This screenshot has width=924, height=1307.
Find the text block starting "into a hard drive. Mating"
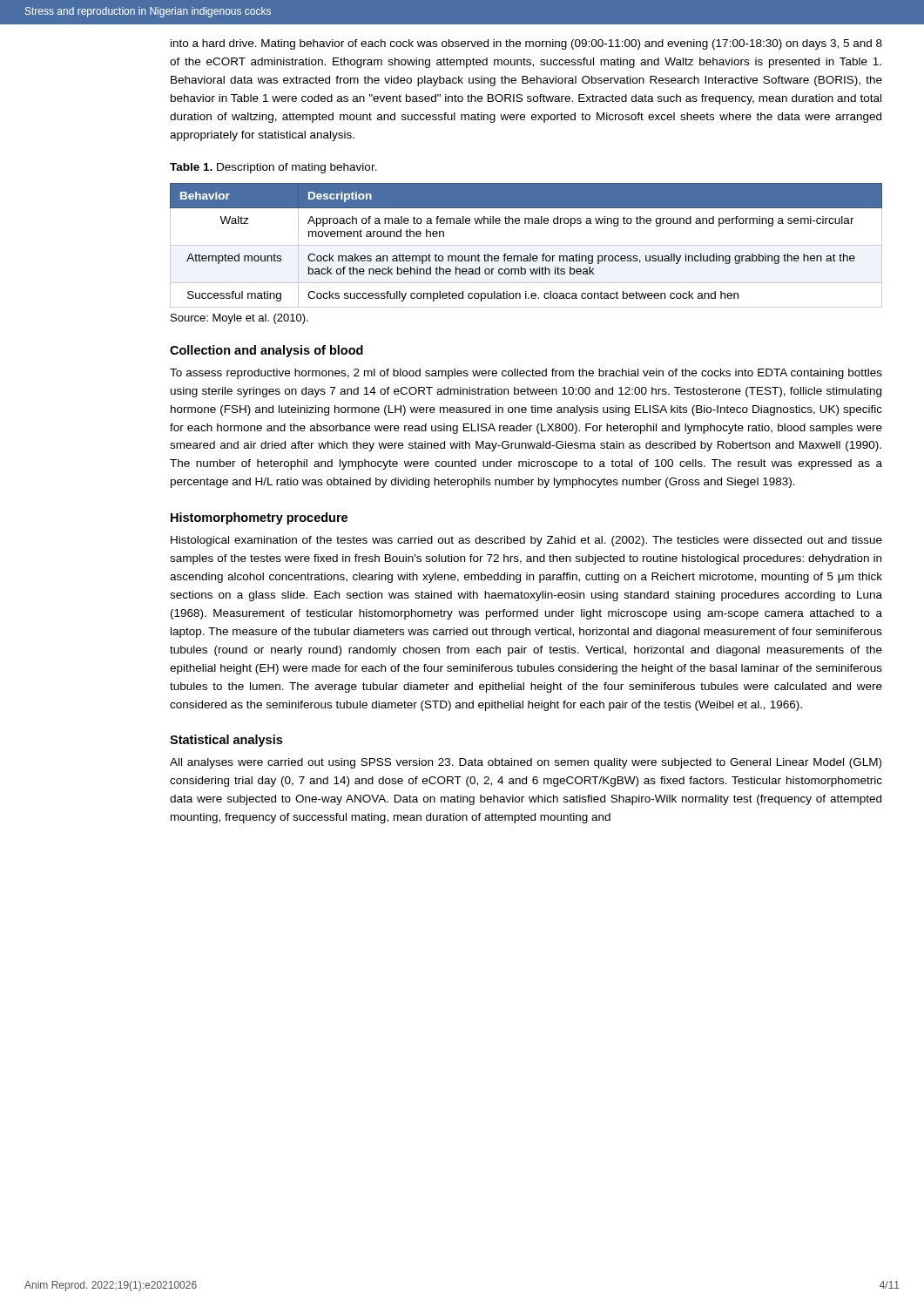tap(526, 89)
